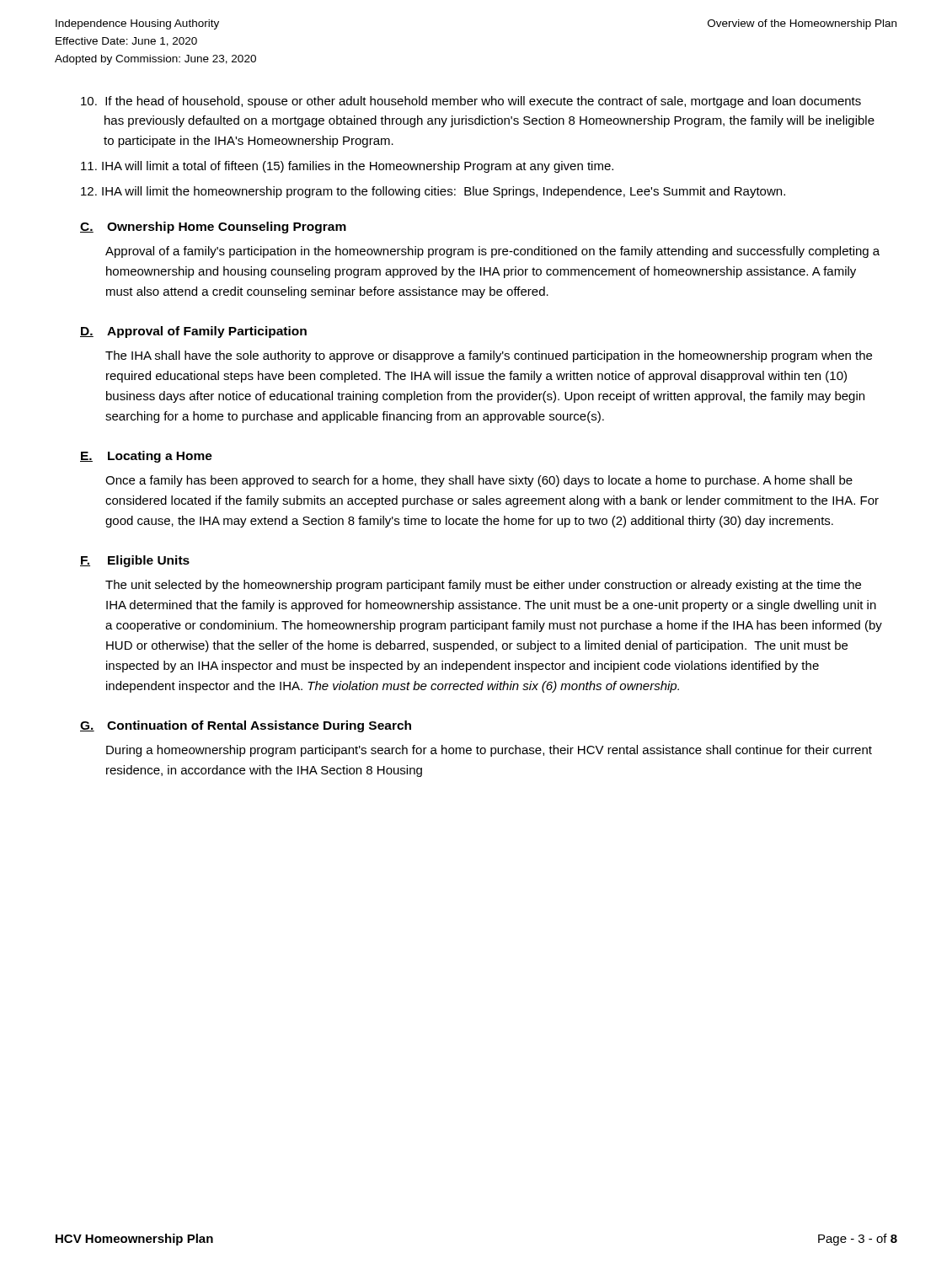Select the text block that says "The IHA shall have the sole"
952x1264 pixels.
coord(489,386)
